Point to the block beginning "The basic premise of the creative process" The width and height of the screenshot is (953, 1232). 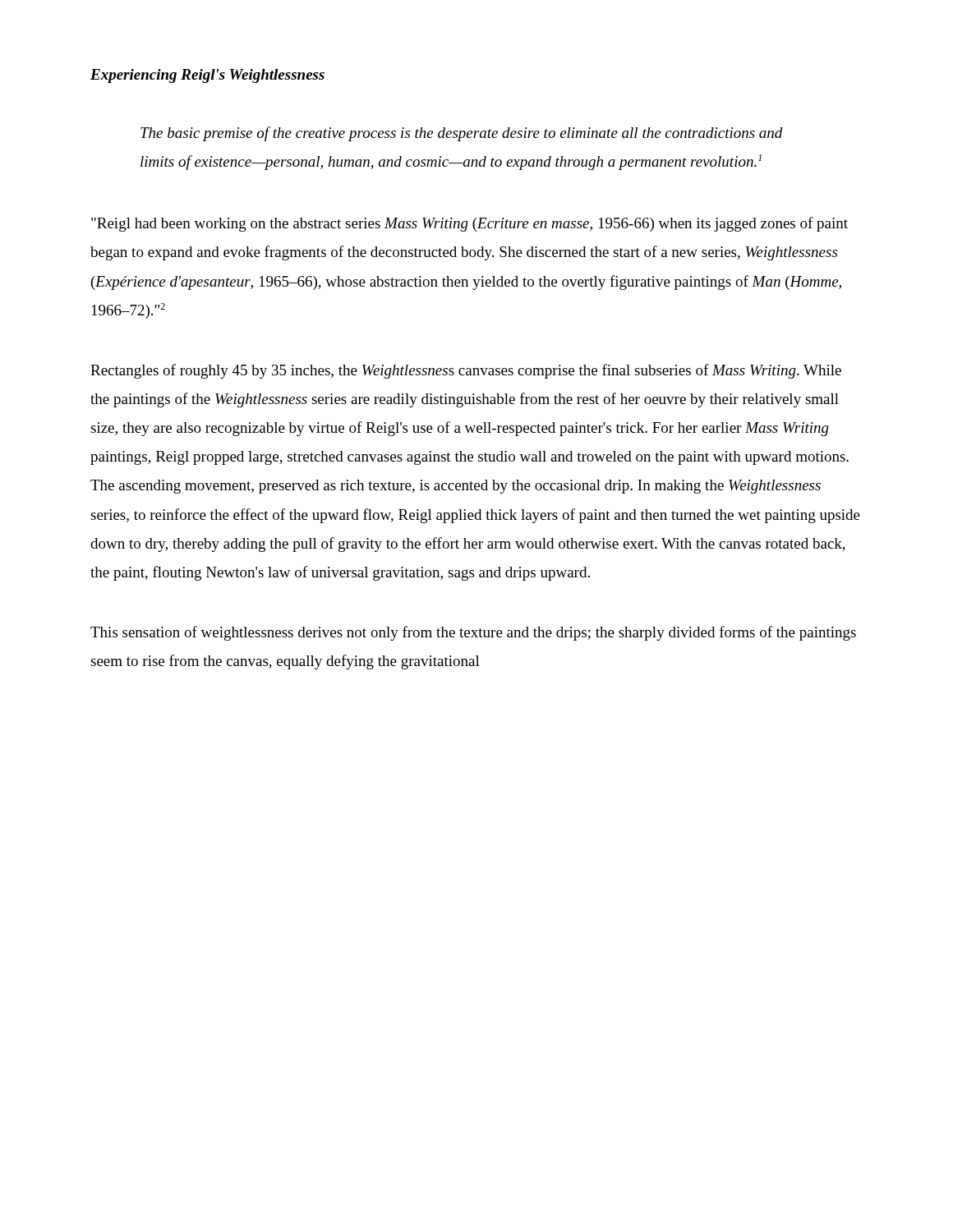point(461,147)
